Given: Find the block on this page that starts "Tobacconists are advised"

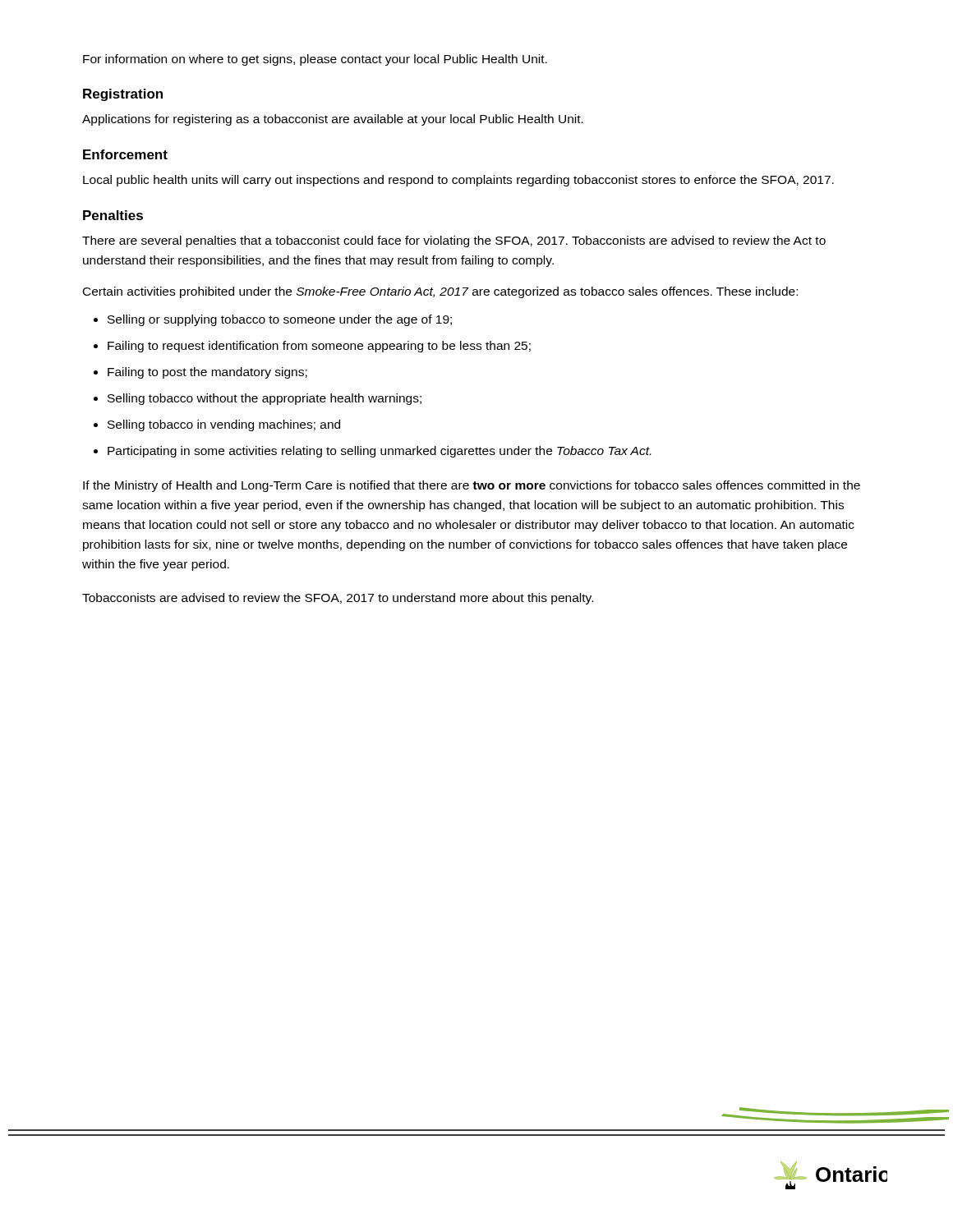Looking at the screenshot, I should click(338, 597).
